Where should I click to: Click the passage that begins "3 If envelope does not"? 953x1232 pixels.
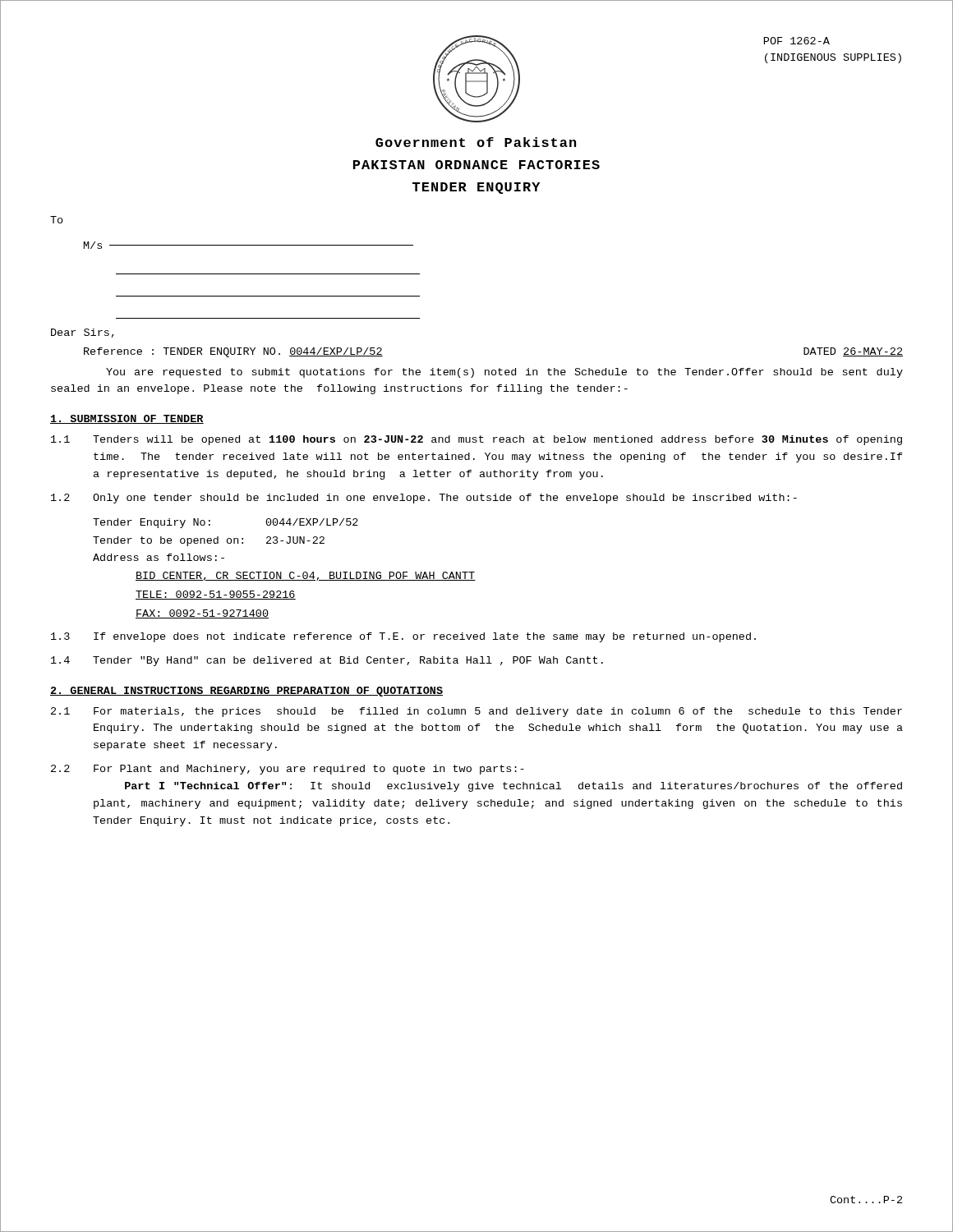tap(476, 637)
